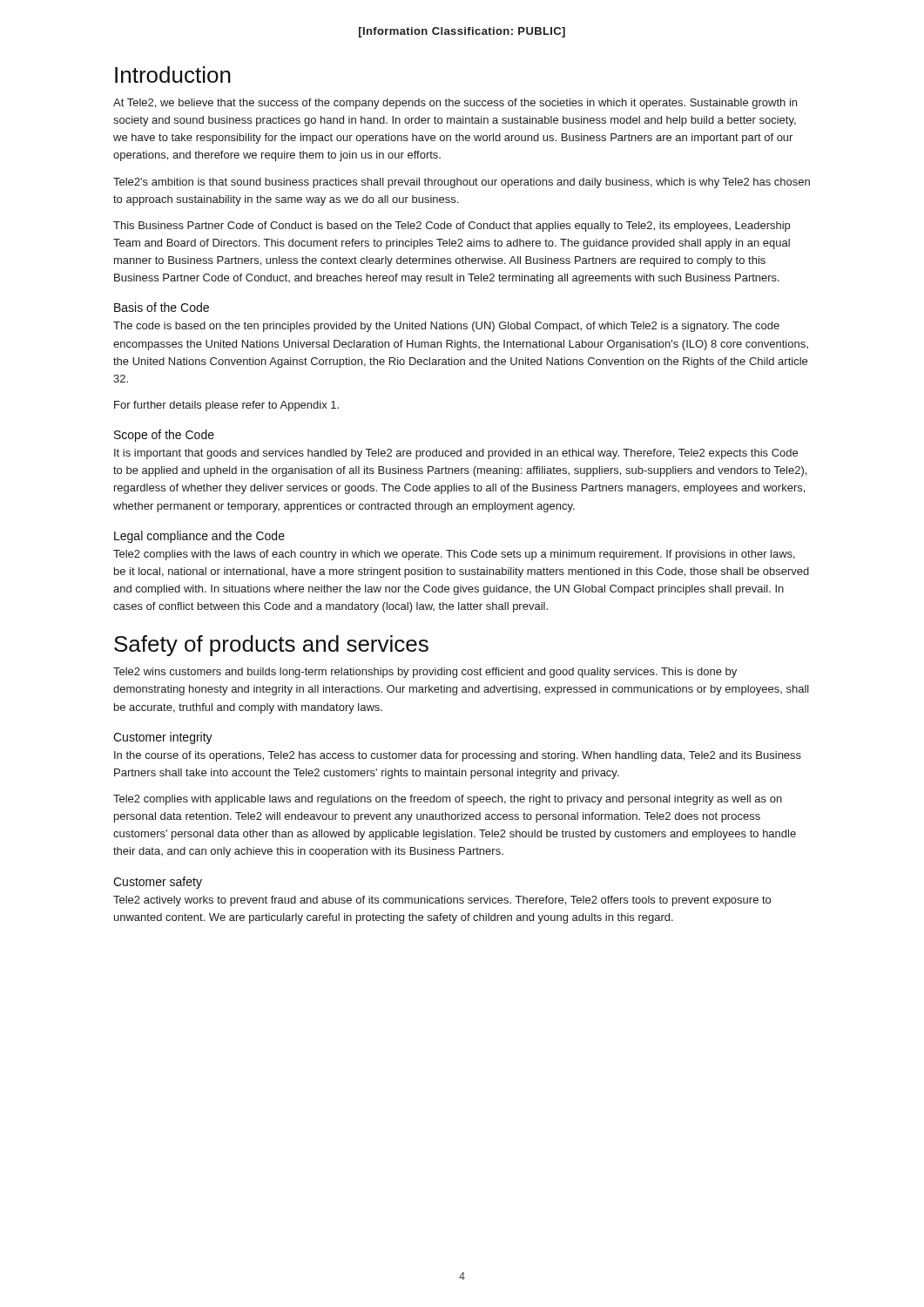Where is the passage that starts "For further details please refer"?
924x1307 pixels.
[x=226, y=406]
